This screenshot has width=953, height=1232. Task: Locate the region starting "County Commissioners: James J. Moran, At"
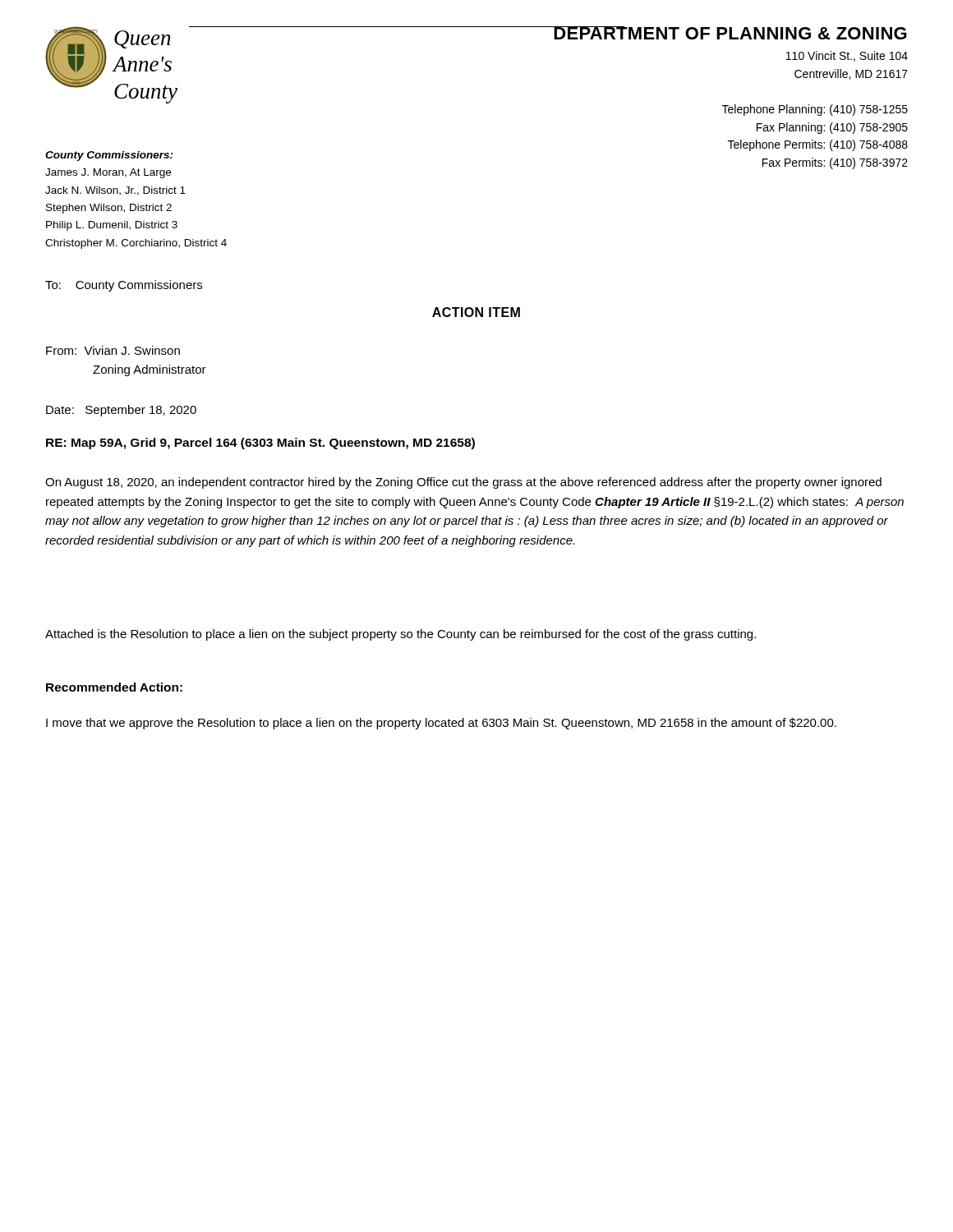pos(136,199)
